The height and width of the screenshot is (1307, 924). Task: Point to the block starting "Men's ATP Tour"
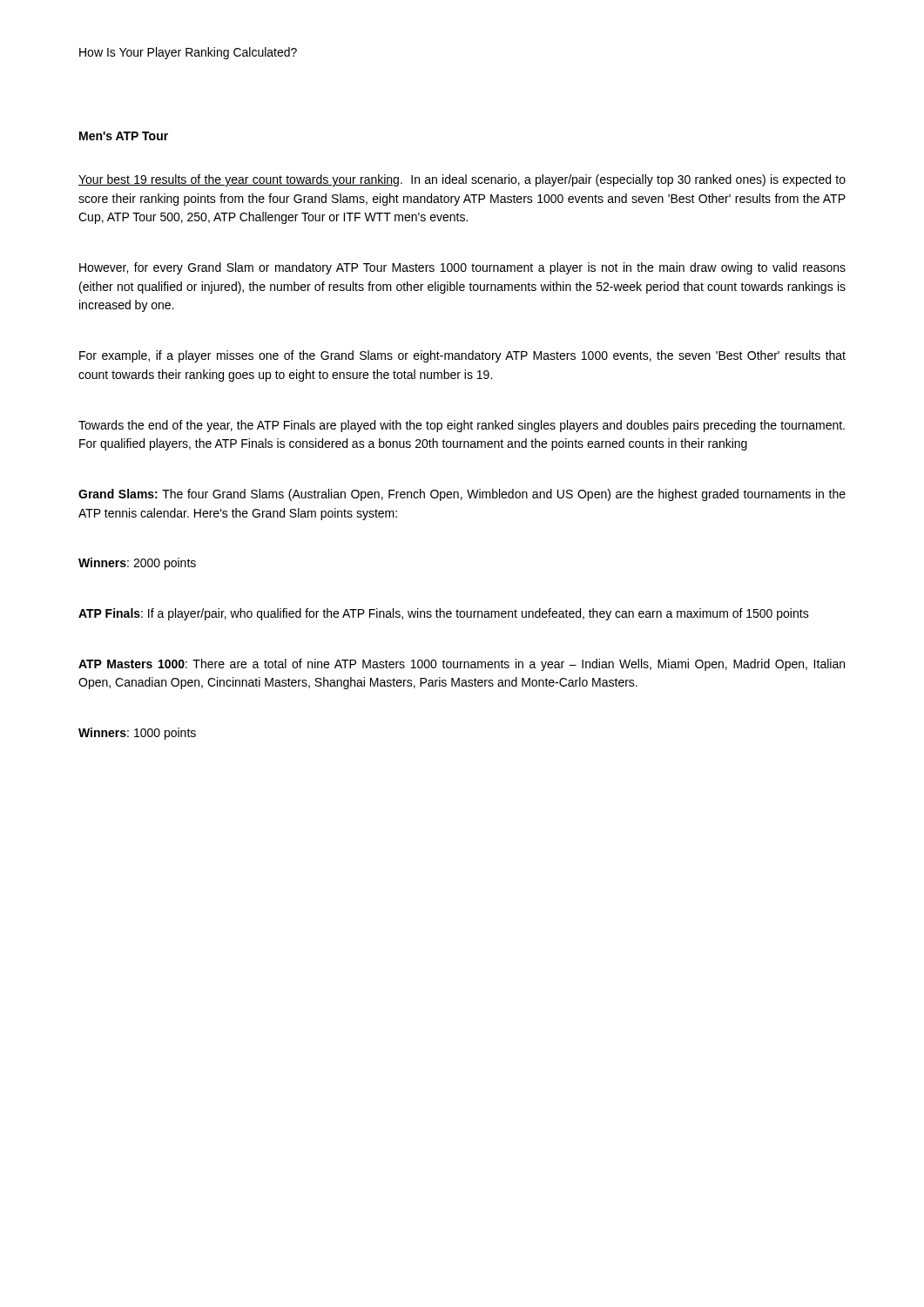coord(123,136)
